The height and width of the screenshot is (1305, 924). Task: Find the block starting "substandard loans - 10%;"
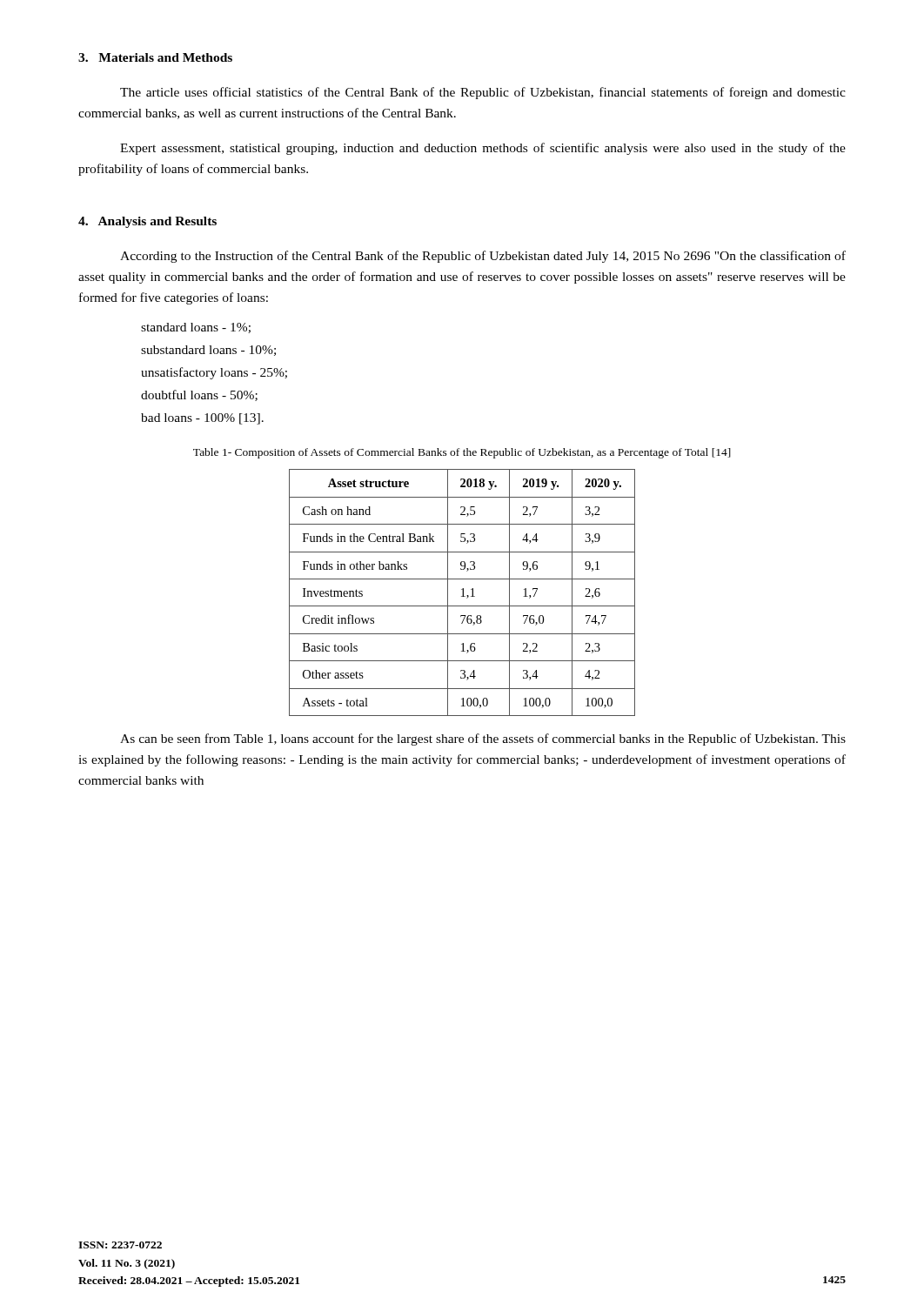(x=209, y=349)
